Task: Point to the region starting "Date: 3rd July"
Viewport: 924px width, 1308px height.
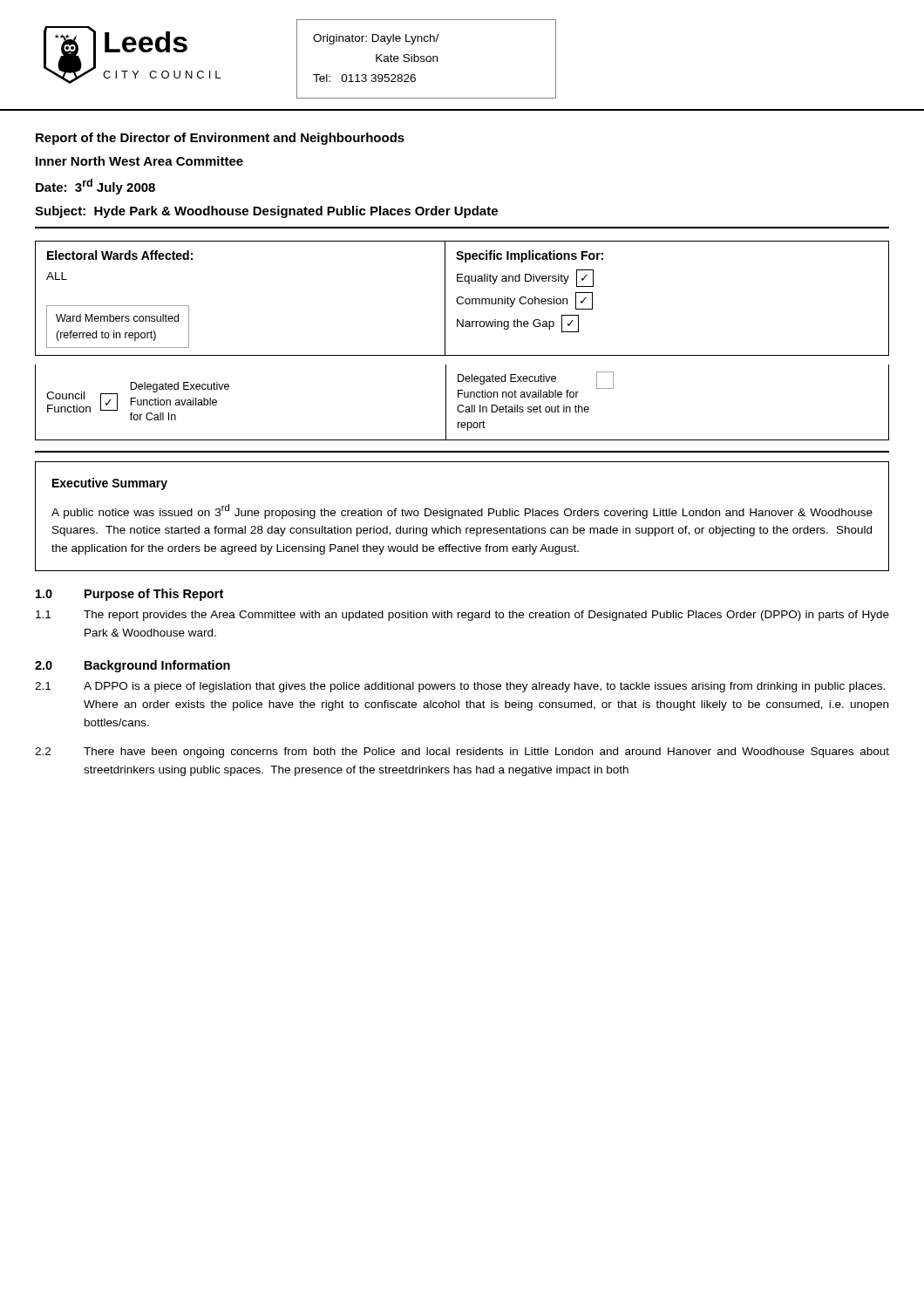Action: pos(95,186)
